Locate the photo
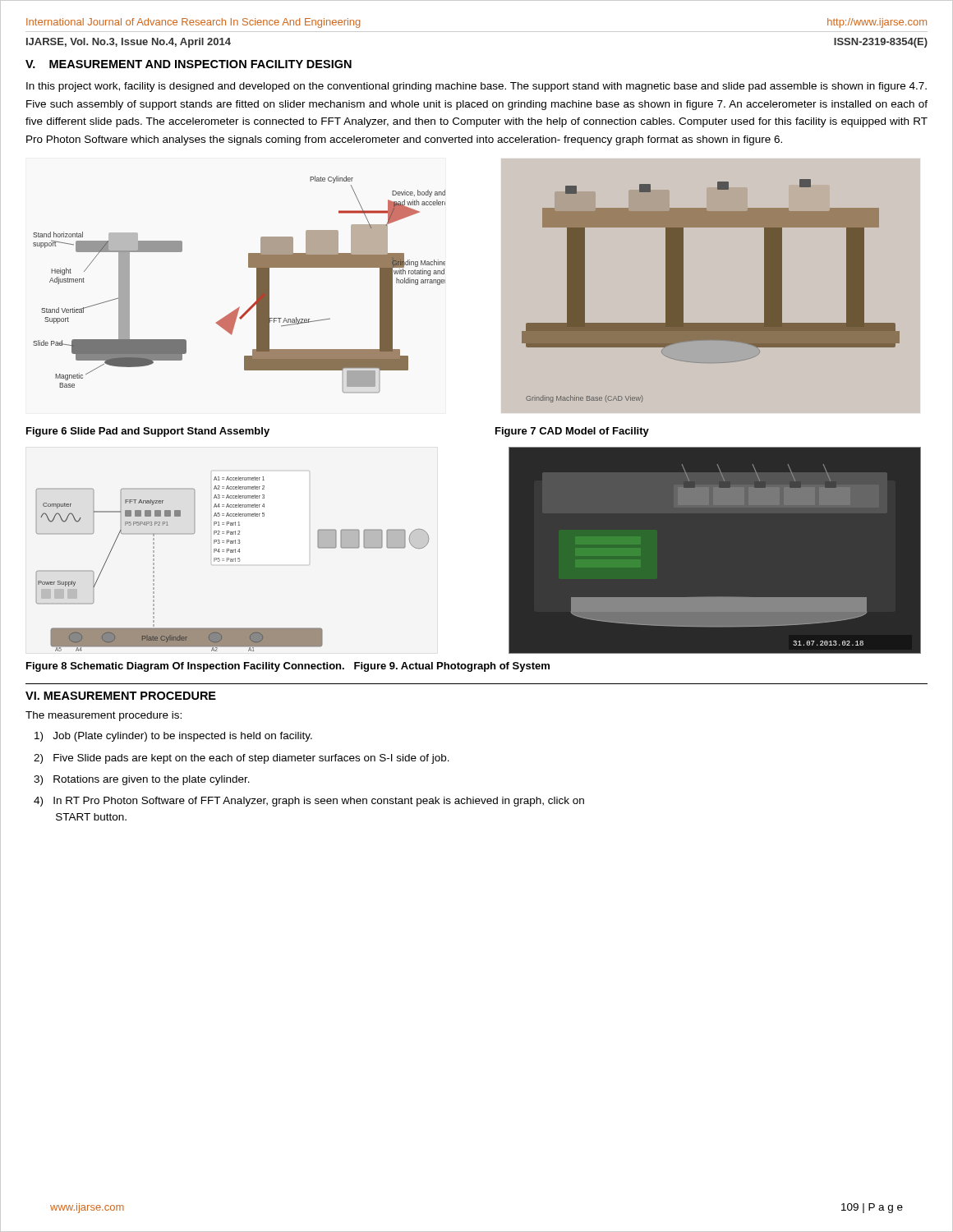Viewport: 953px width, 1232px height. coord(718,552)
